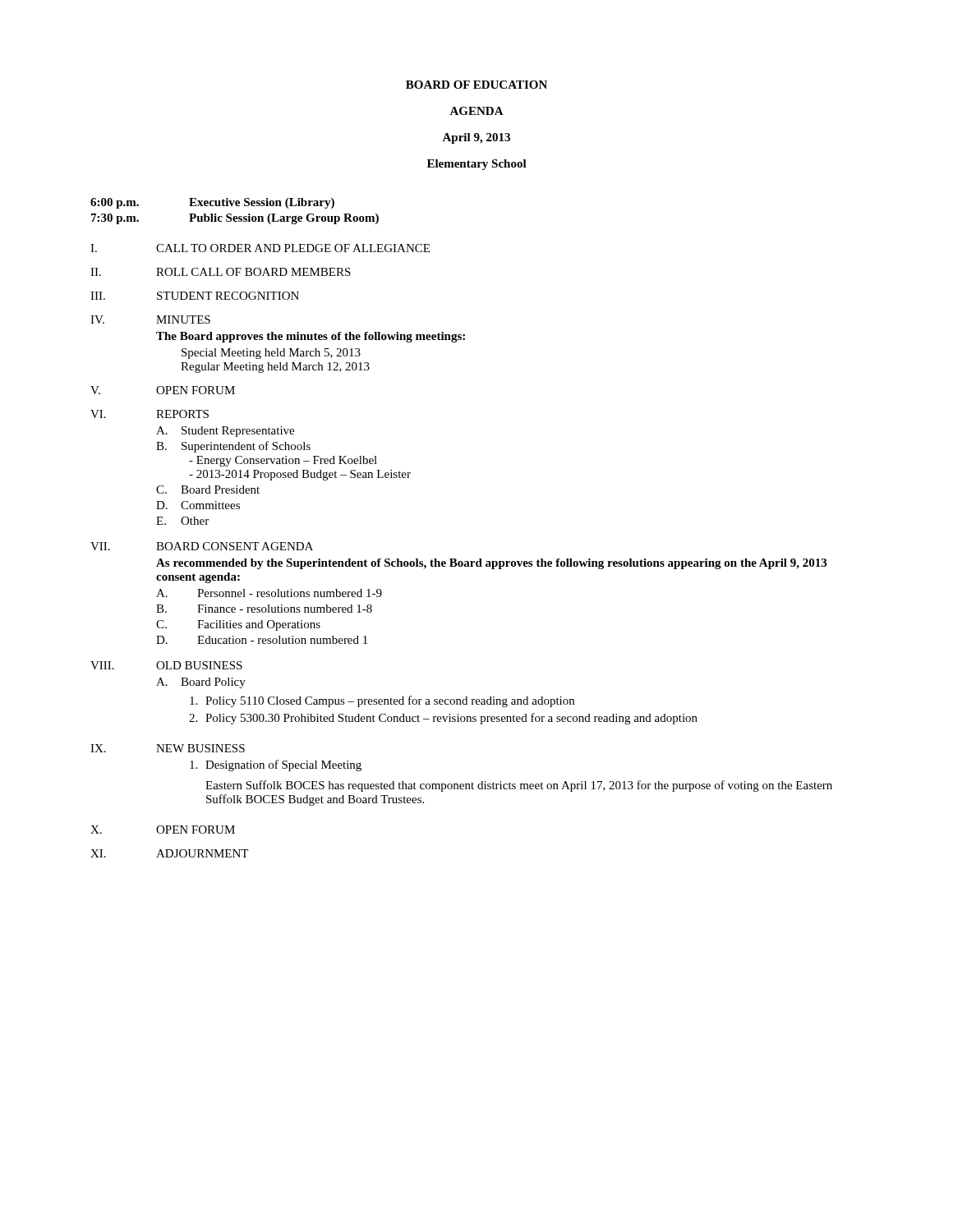This screenshot has height=1232, width=953.
Task: Click the passage that begins "IV. MINUTES The Board approves the minutes of"
Action: [97, 319]
